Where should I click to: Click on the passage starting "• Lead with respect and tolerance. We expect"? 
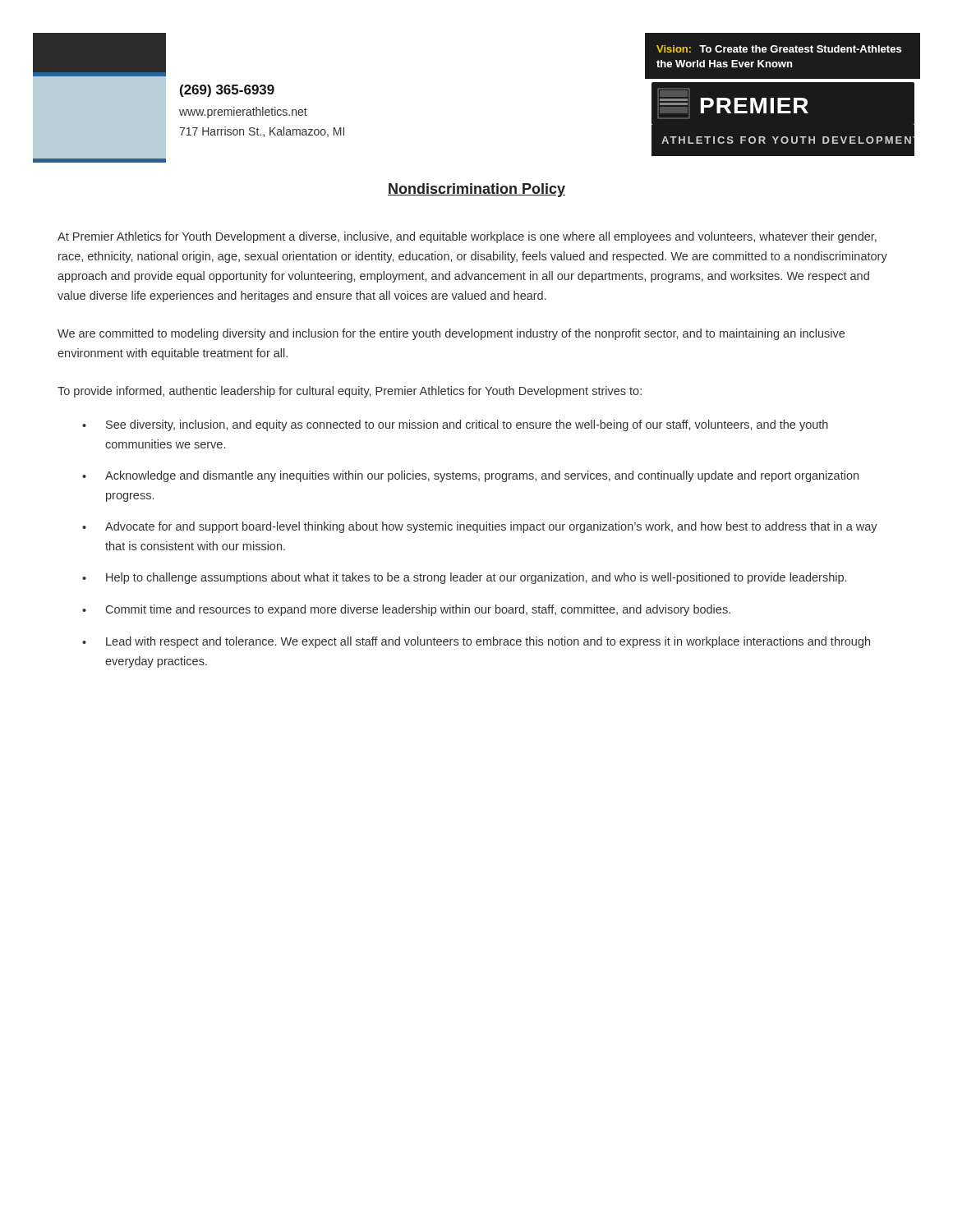point(489,652)
